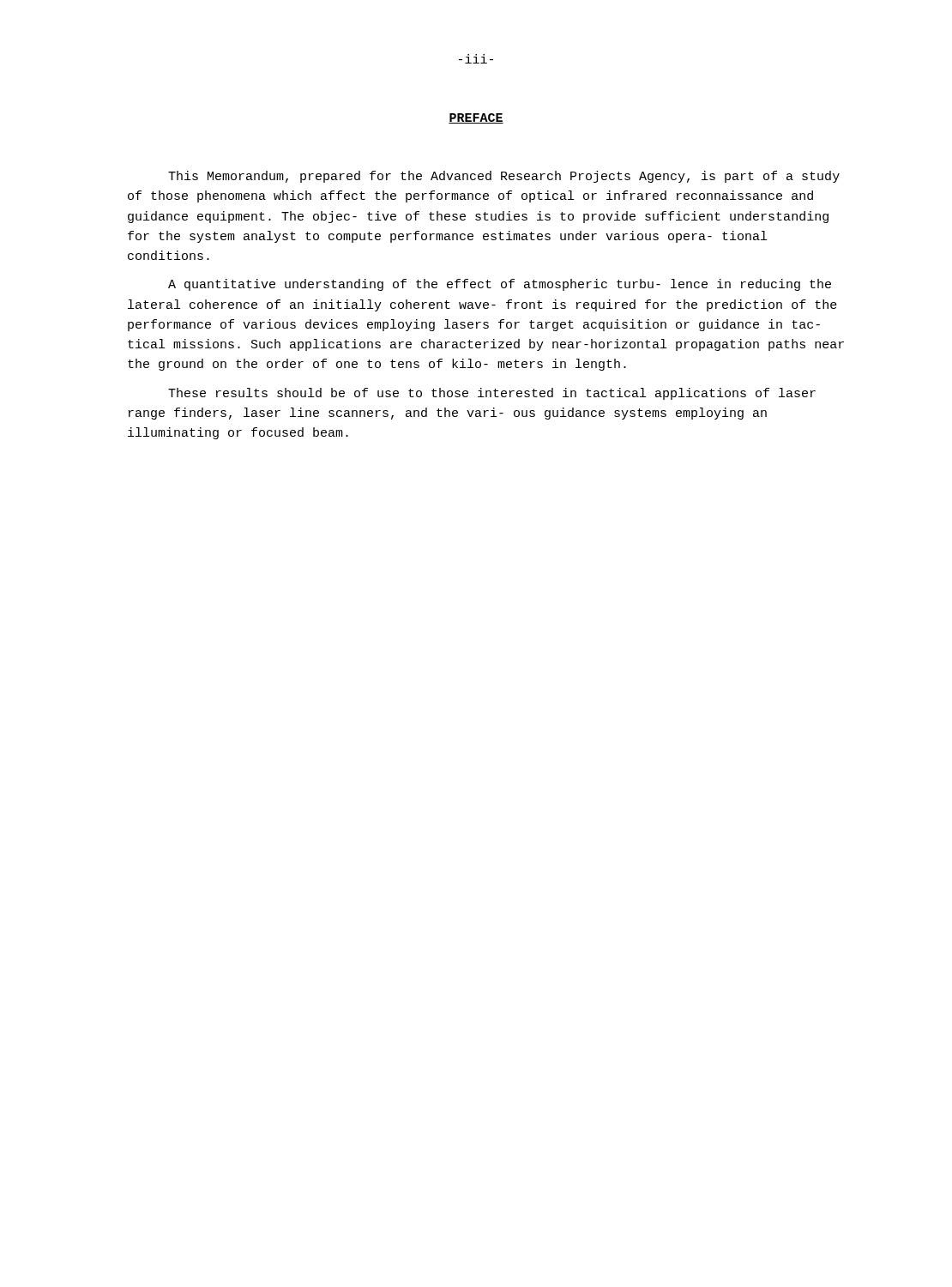Find a section header
952x1287 pixels.
(476, 119)
